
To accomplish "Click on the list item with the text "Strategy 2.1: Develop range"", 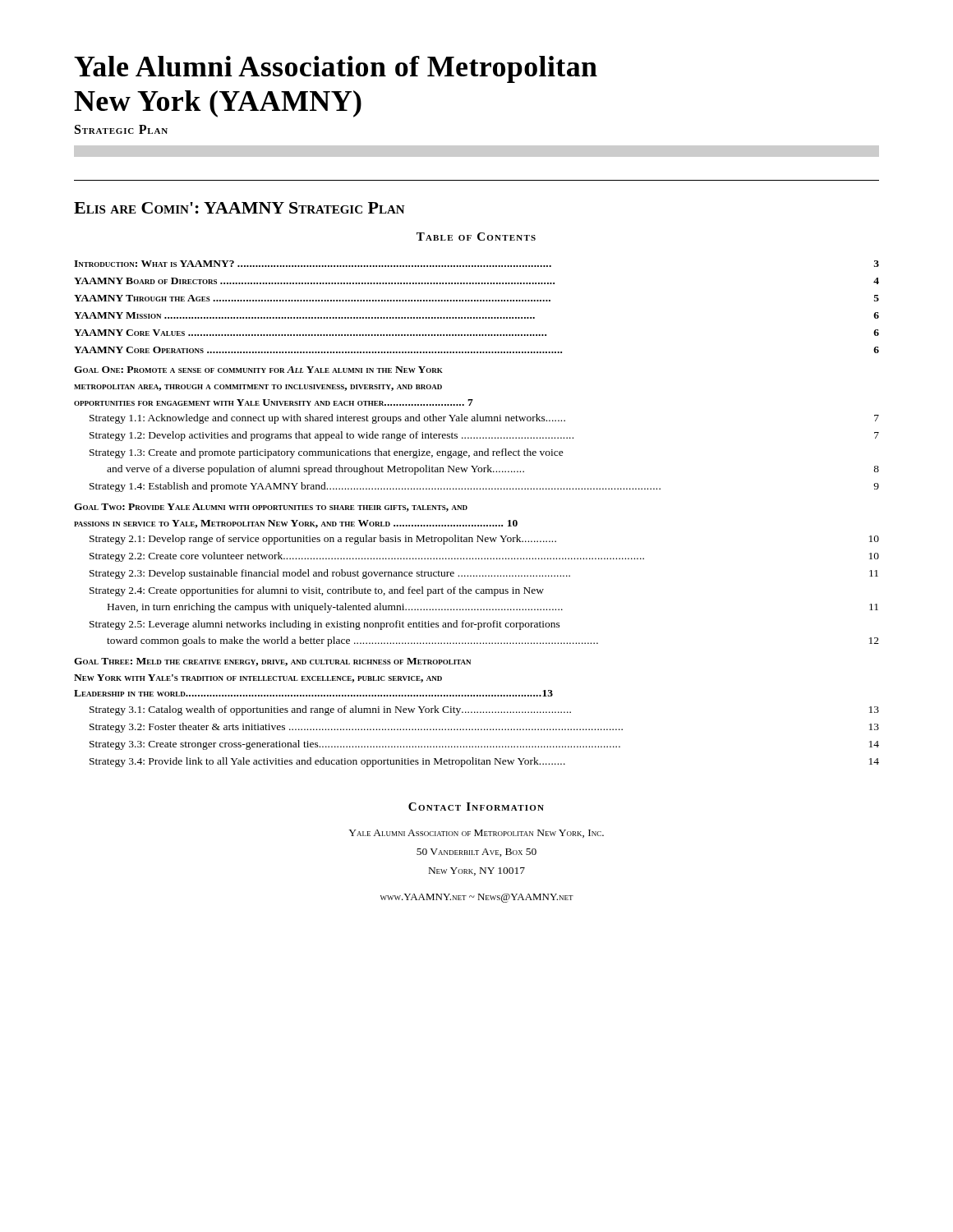I will click(476, 539).
